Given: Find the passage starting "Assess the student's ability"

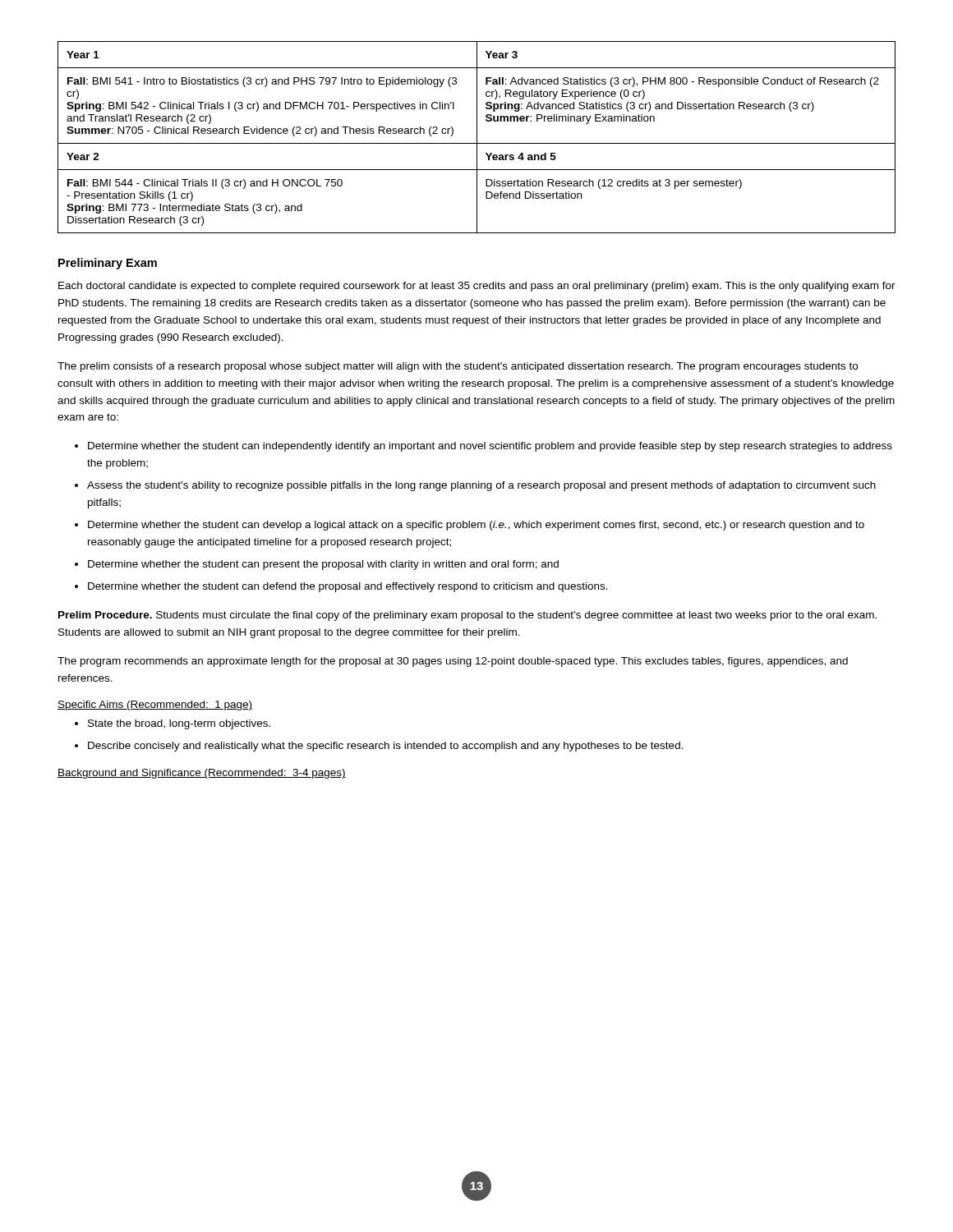Looking at the screenshot, I should (482, 494).
